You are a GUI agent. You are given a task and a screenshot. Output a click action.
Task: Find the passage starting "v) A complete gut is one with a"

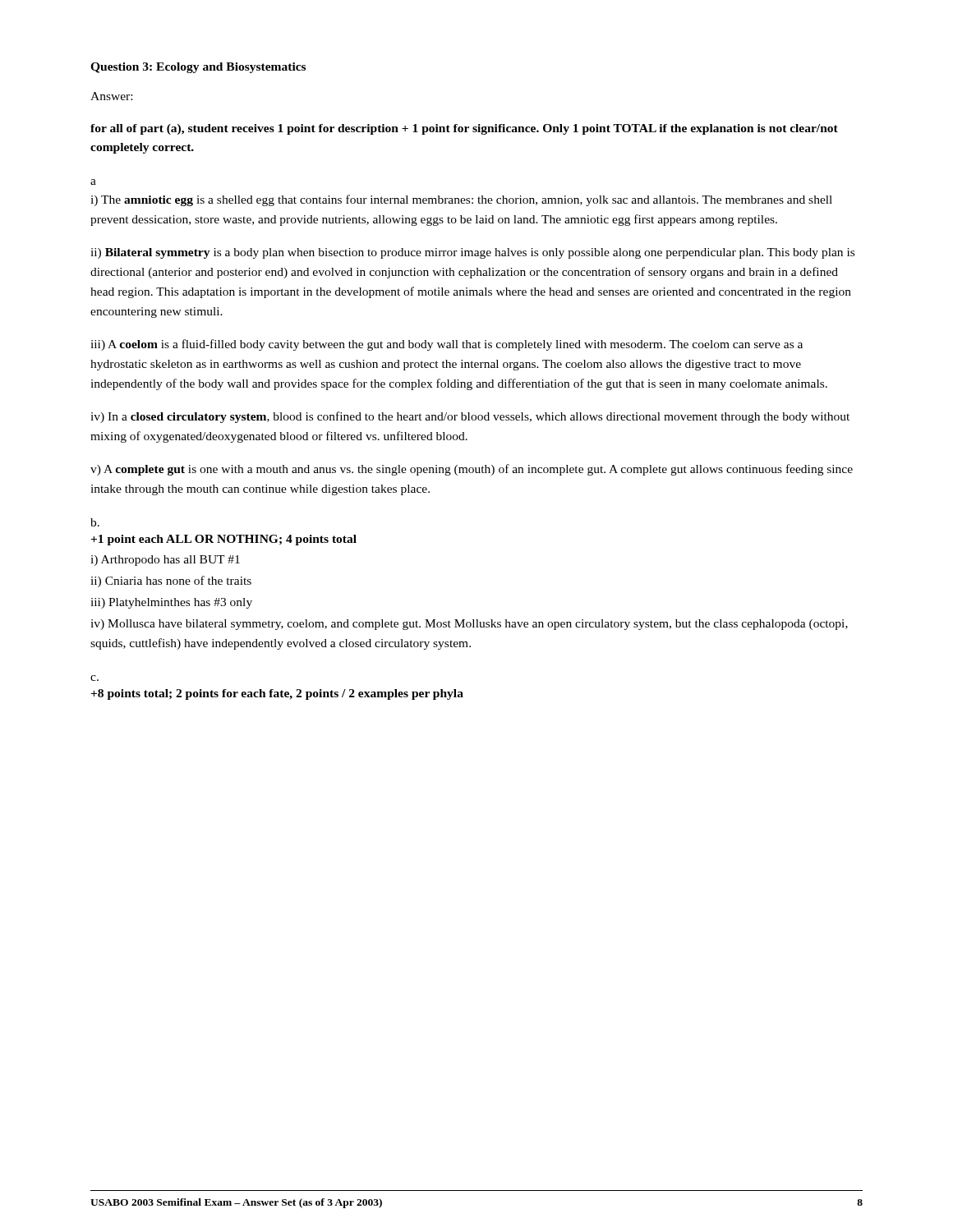tap(472, 478)
